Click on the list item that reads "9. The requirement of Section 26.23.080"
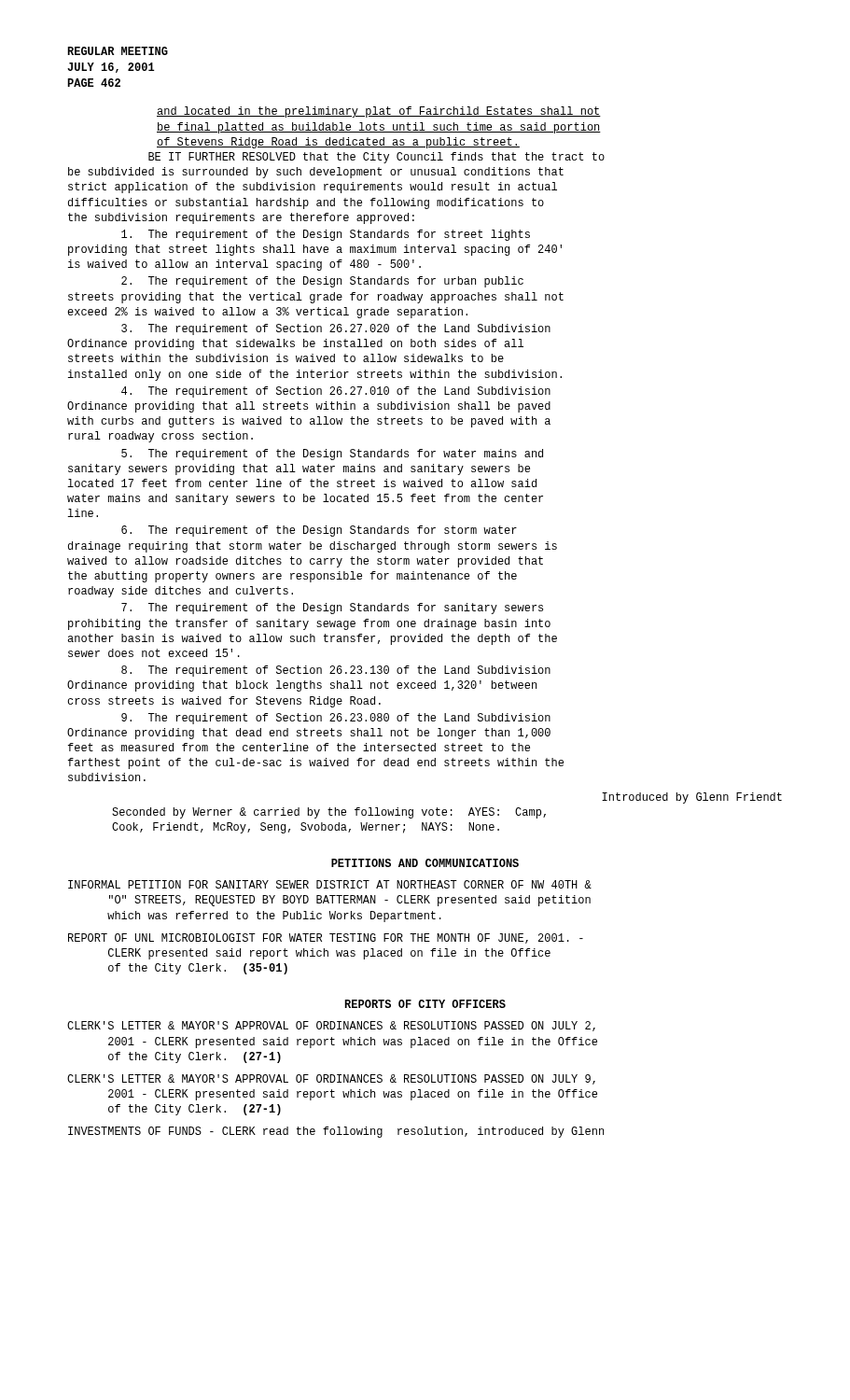The width and height of the screenshot is (850, 1400). (316, 749)
